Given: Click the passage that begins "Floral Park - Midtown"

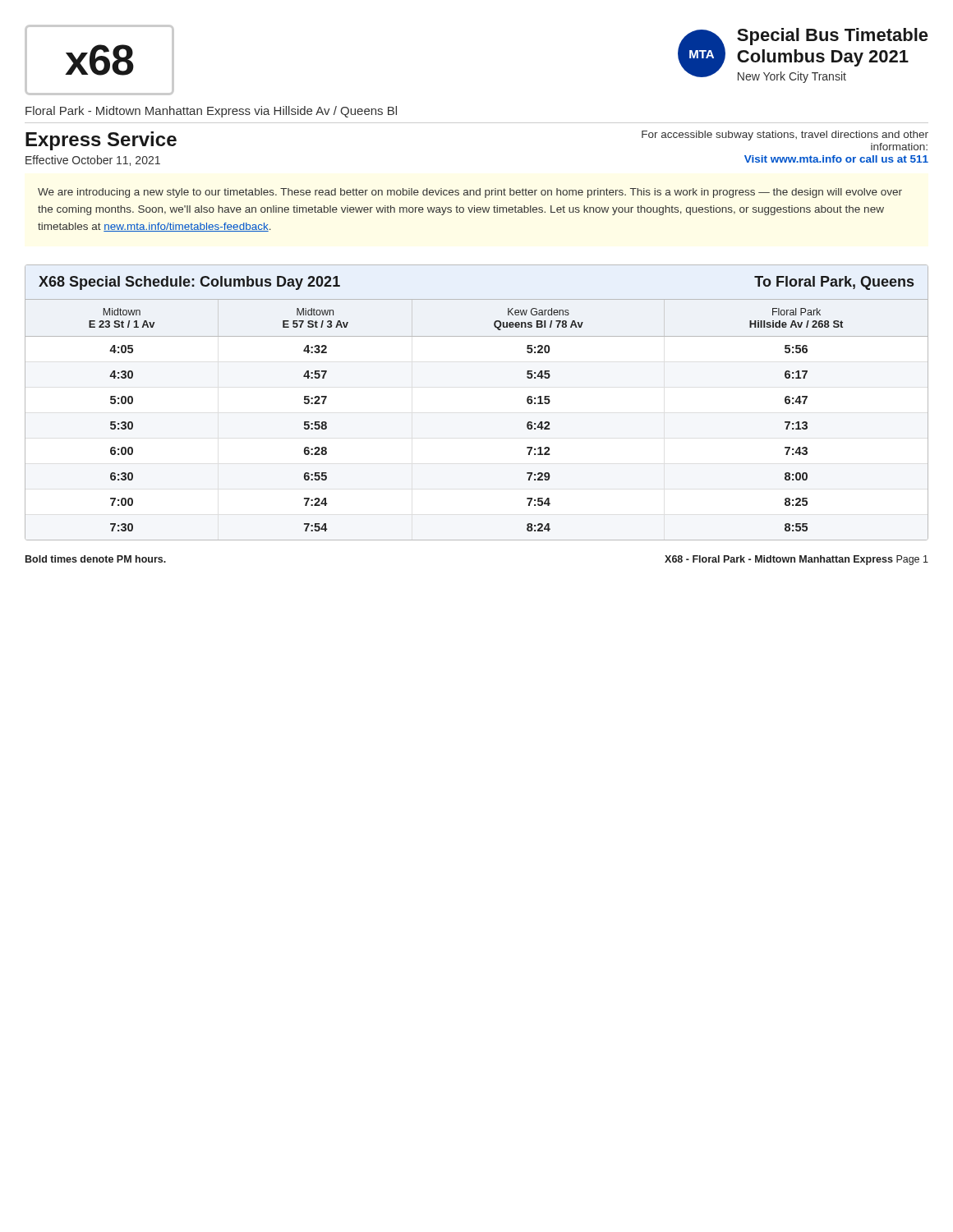Looking at the screenshot, I should point(211,110).
